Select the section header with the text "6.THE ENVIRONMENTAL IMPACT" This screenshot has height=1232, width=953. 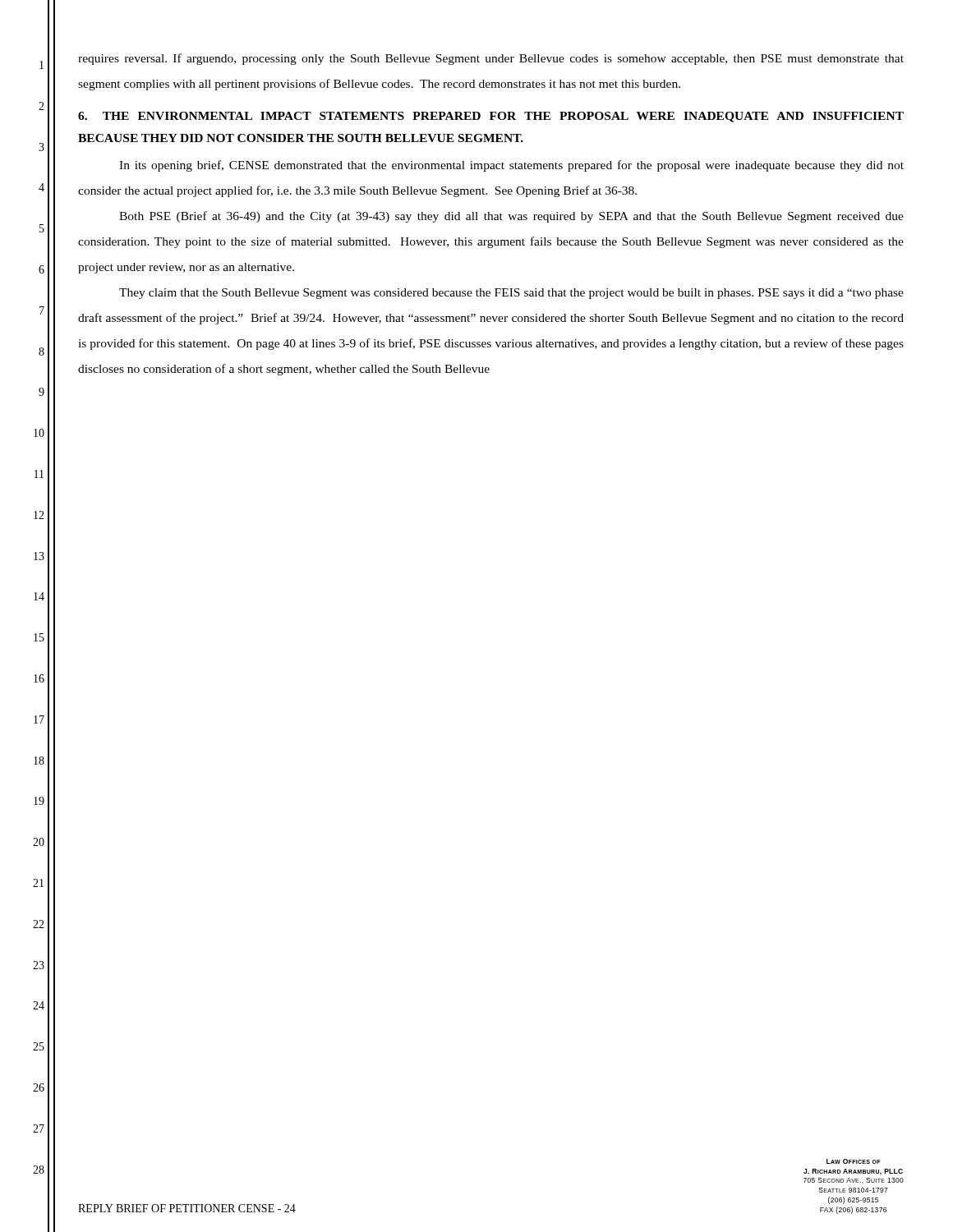point(491,127)
